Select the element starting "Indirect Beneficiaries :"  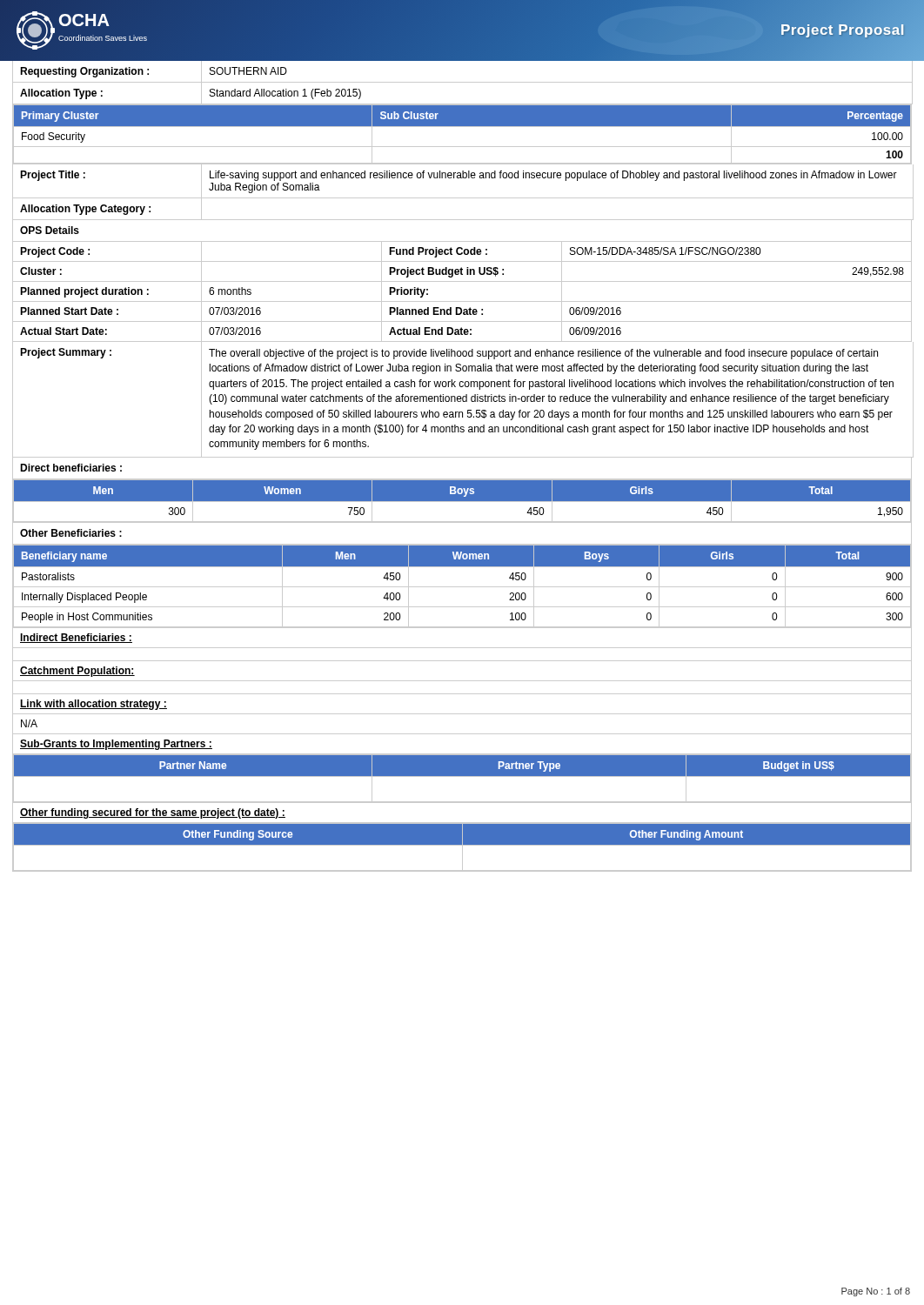pos(76,637)
